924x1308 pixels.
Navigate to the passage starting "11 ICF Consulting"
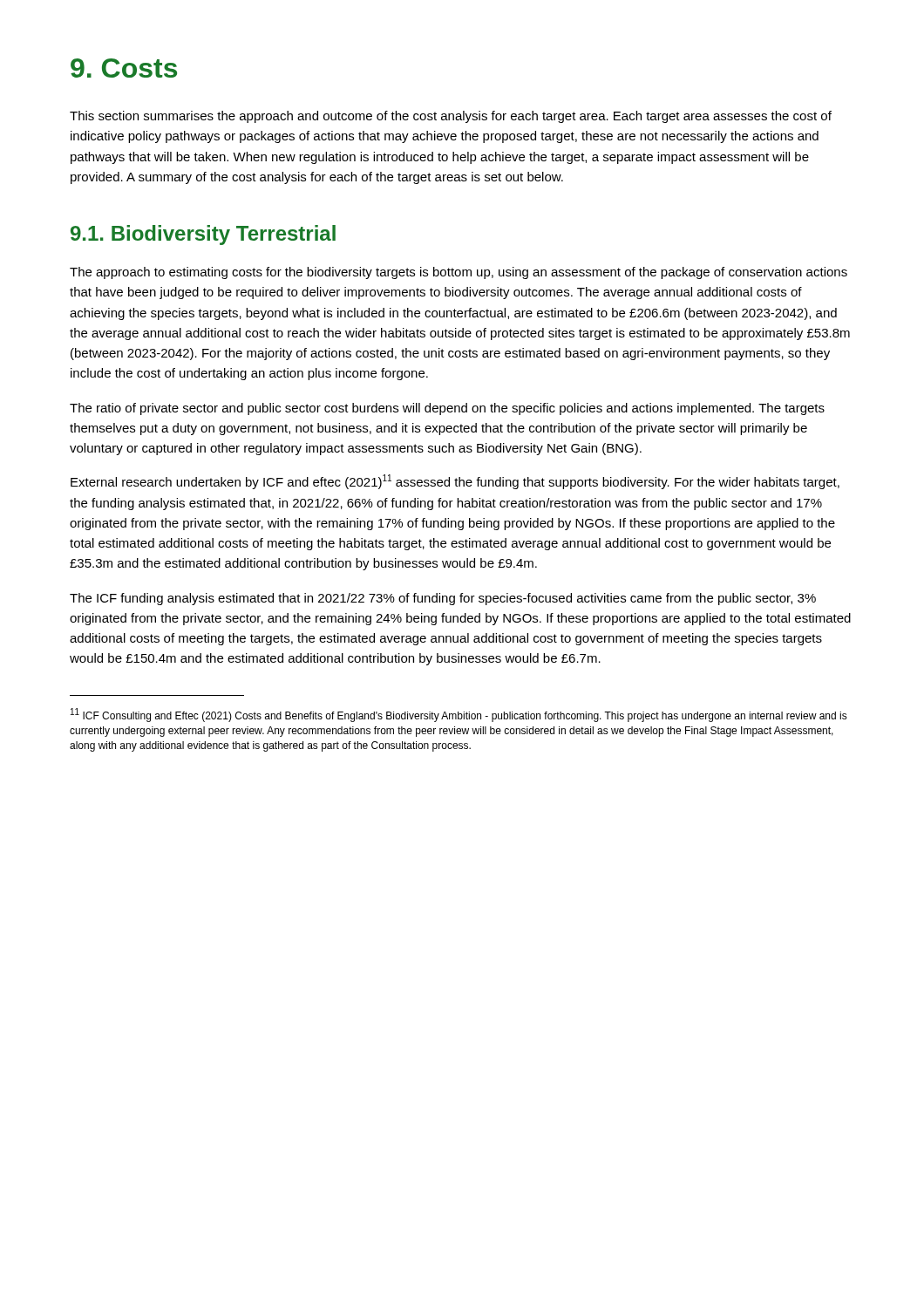(x=462, y=730)
